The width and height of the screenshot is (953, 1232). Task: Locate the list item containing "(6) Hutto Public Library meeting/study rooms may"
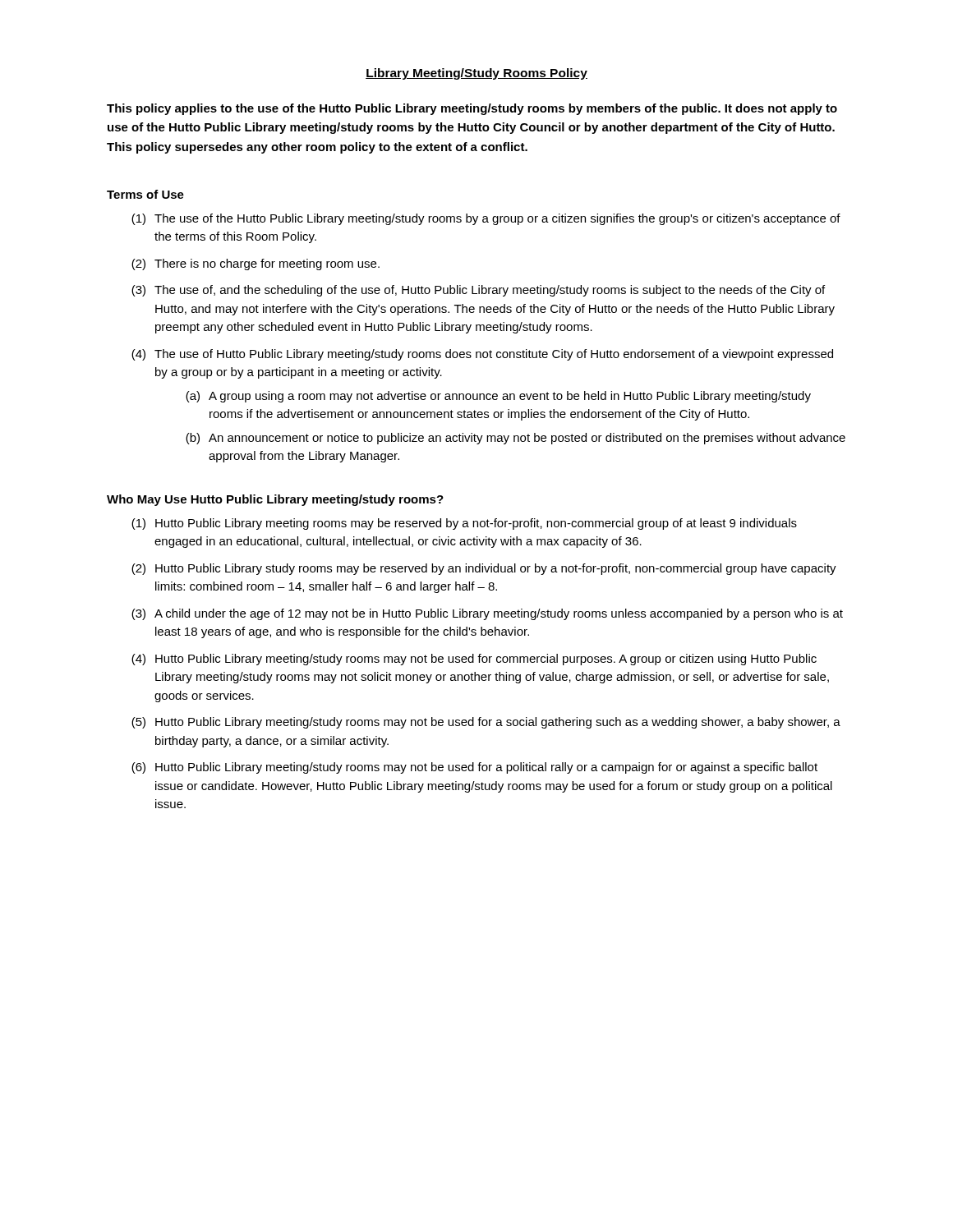tap(476, 786)
